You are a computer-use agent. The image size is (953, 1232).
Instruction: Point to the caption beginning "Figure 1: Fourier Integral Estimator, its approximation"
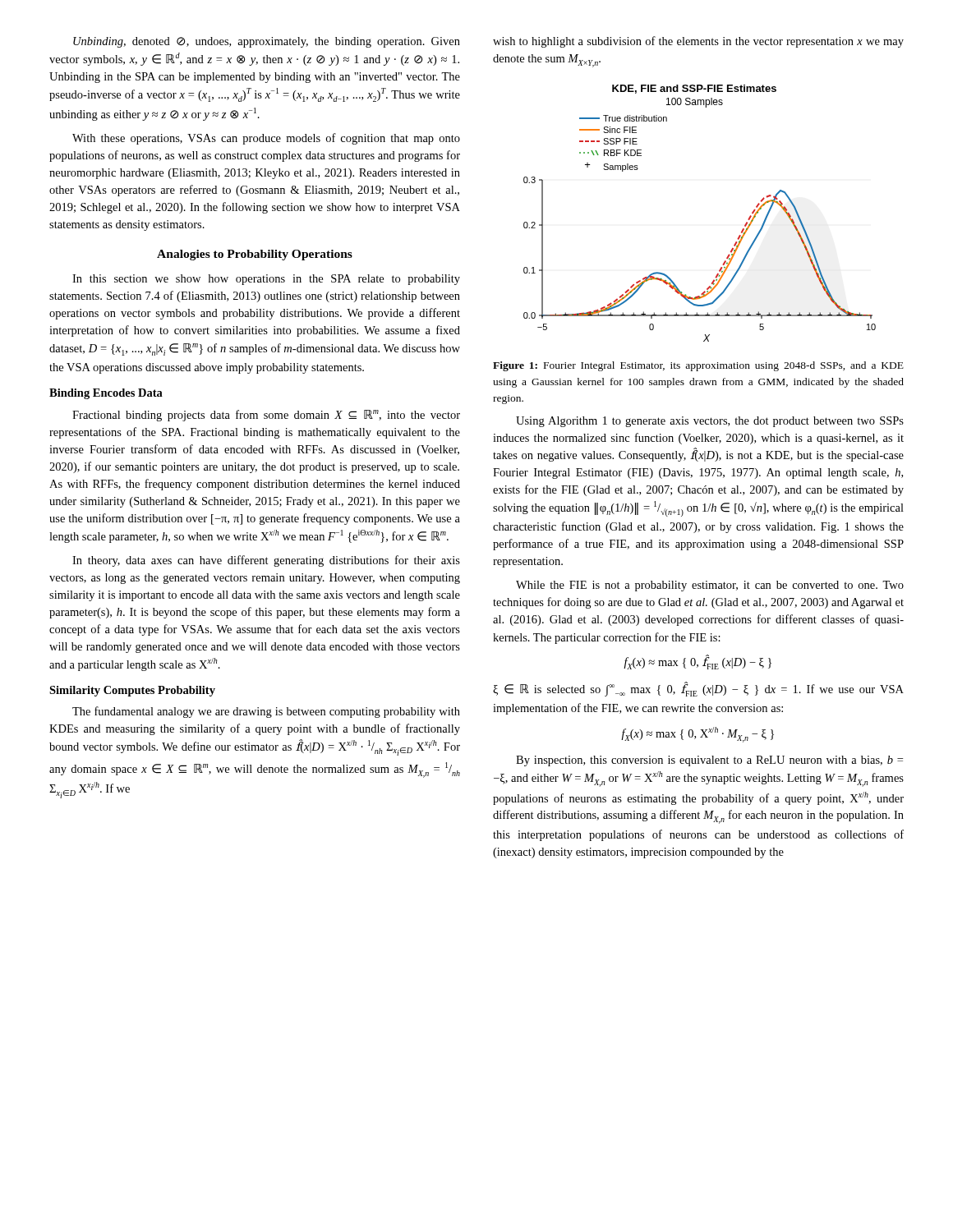click(x=698, y=382)
